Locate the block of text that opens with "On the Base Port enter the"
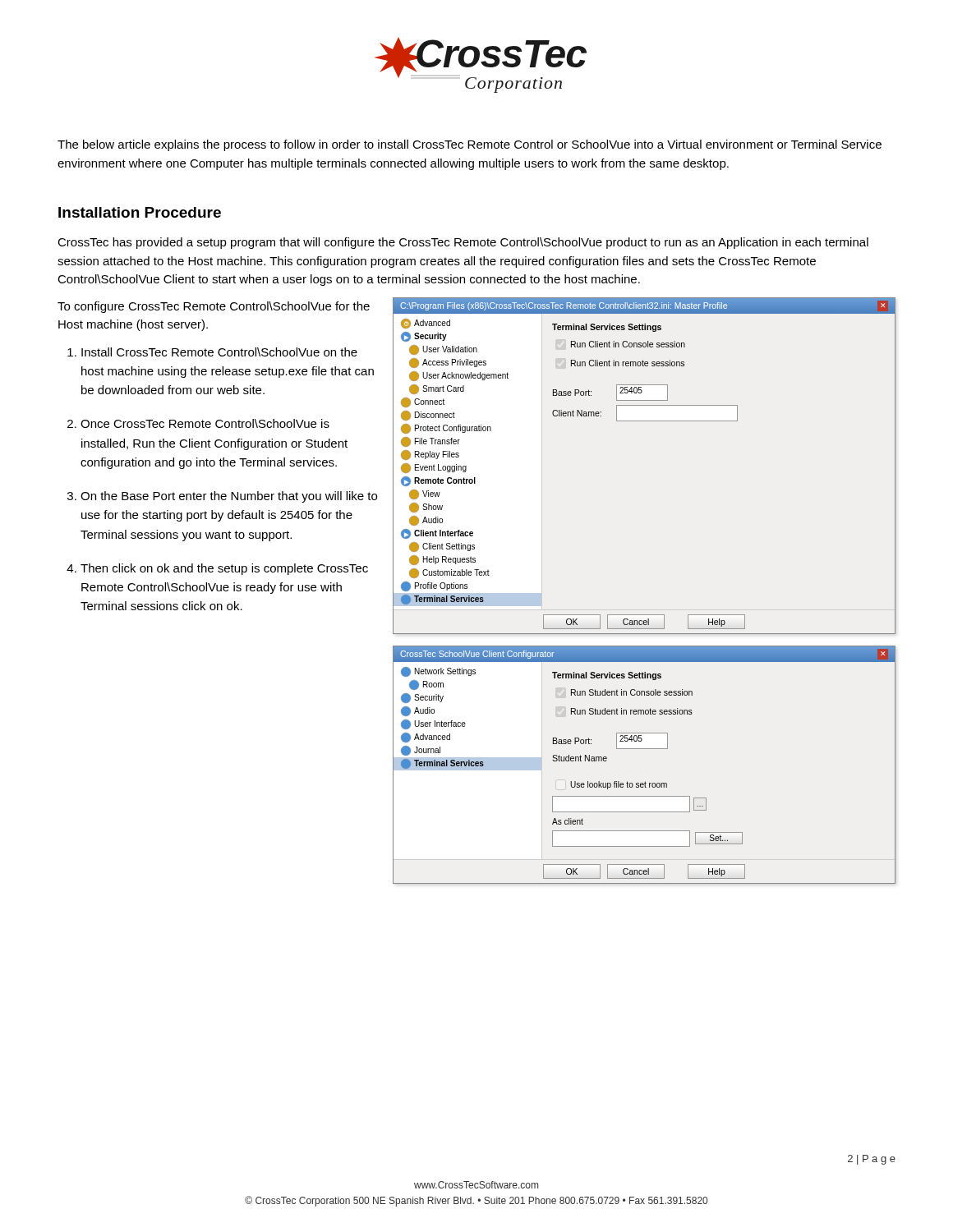This screenshot has width=953, height=1232. [x=229, y=515]
